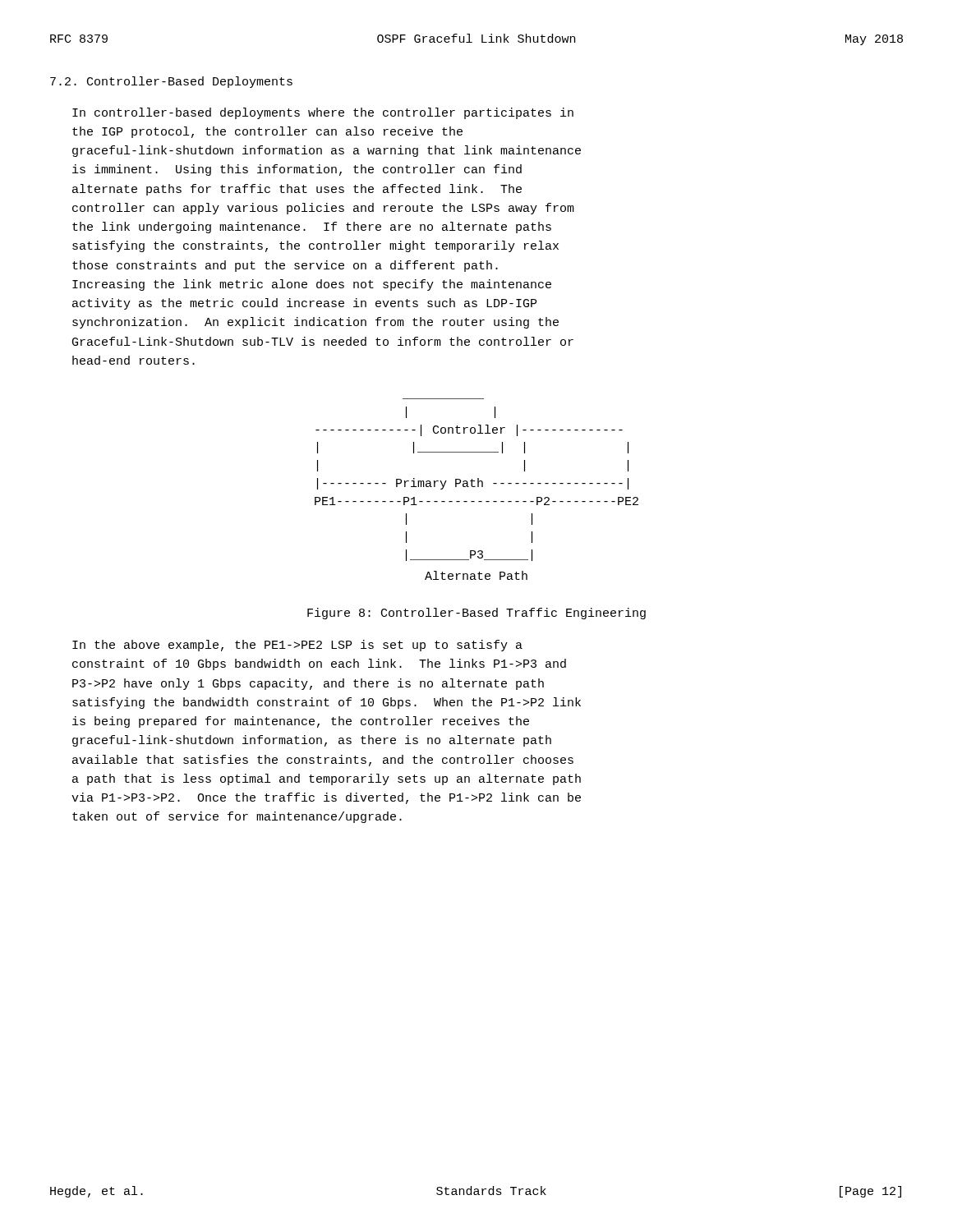The image size is (953, 1232).
Task: Navigate to the element starting "In controller-based deployments"
Action: tap(315, 237)
